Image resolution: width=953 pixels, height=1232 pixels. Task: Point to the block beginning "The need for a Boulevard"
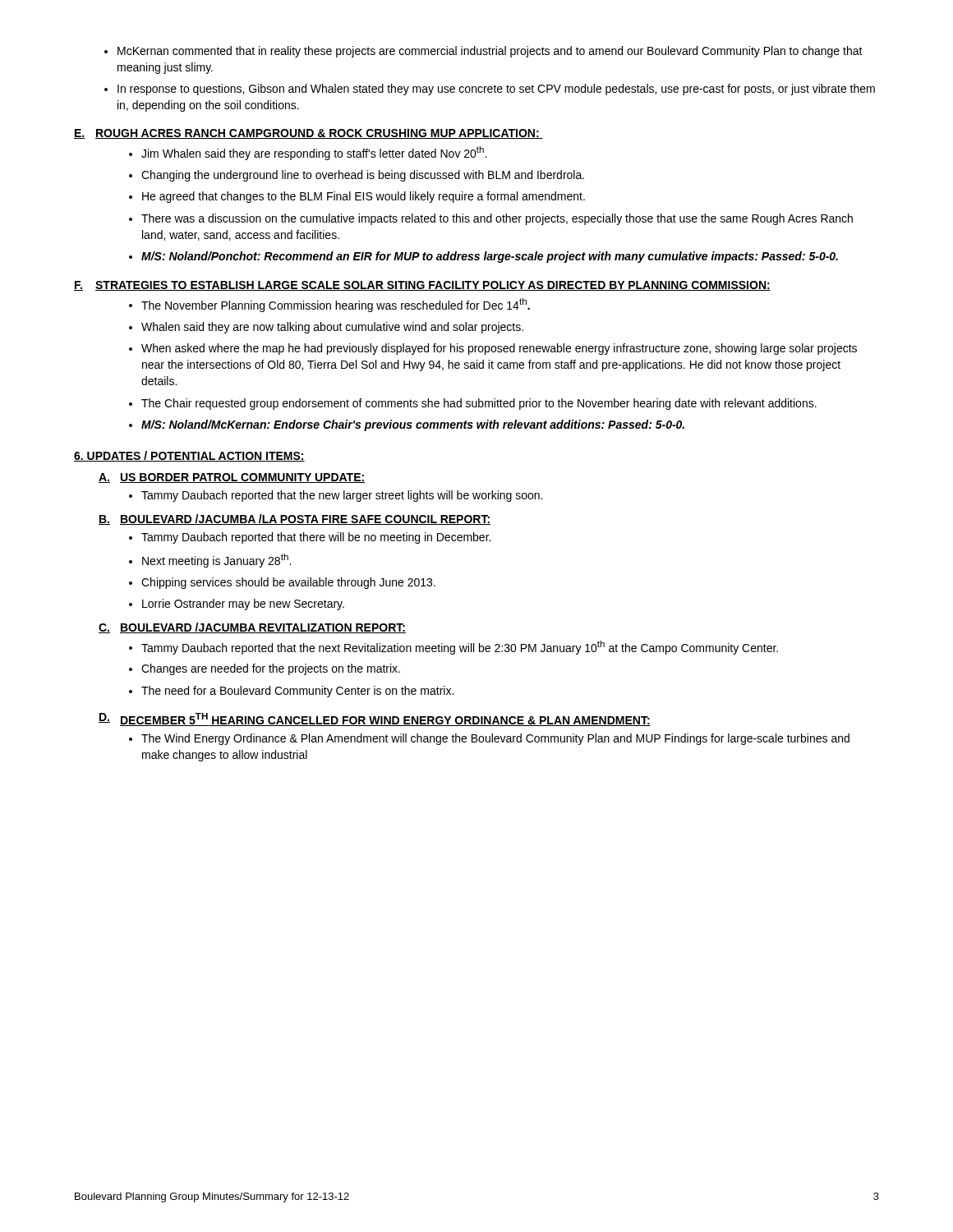291,692
